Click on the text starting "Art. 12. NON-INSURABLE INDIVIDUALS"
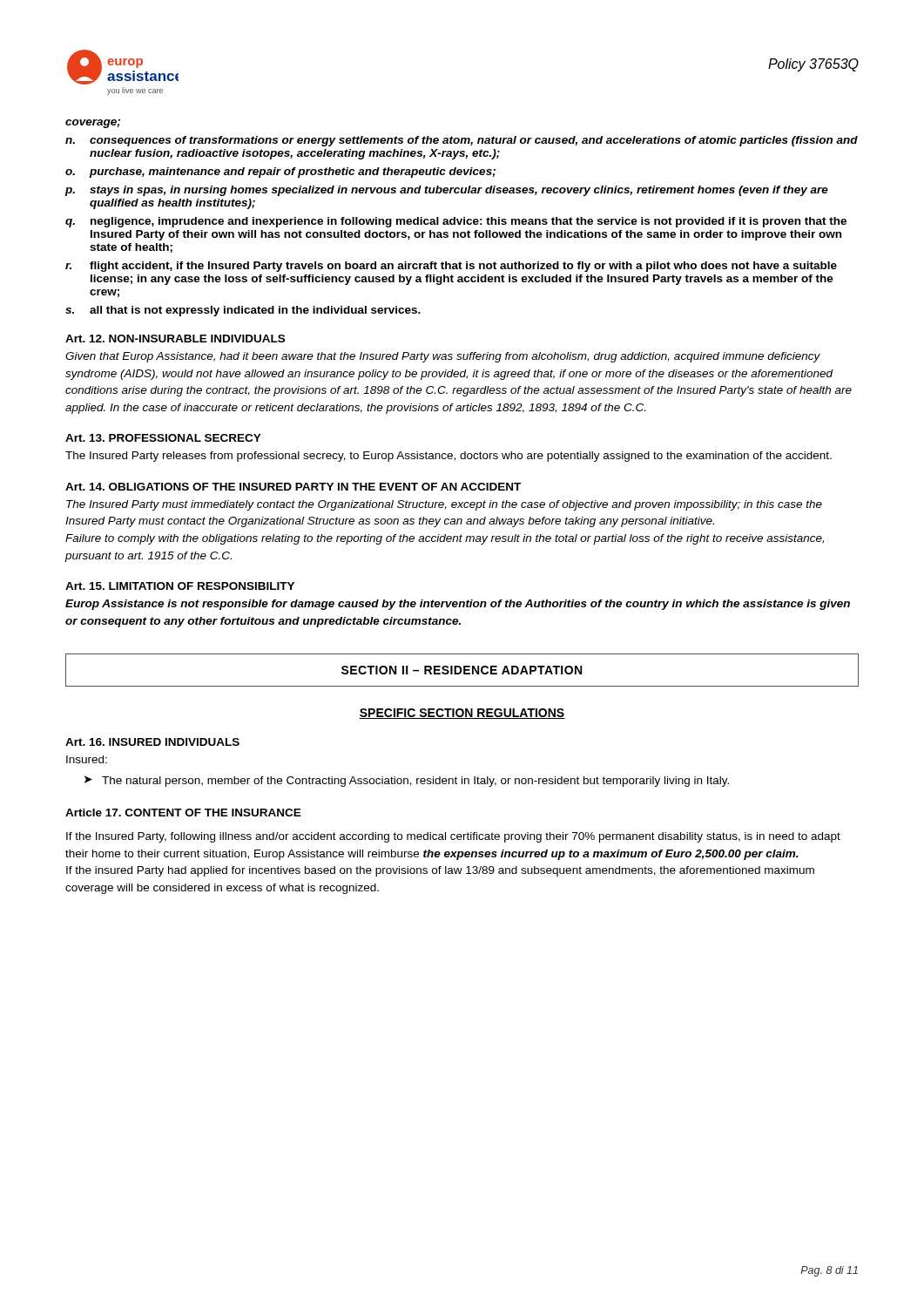 tap(175, 339)
